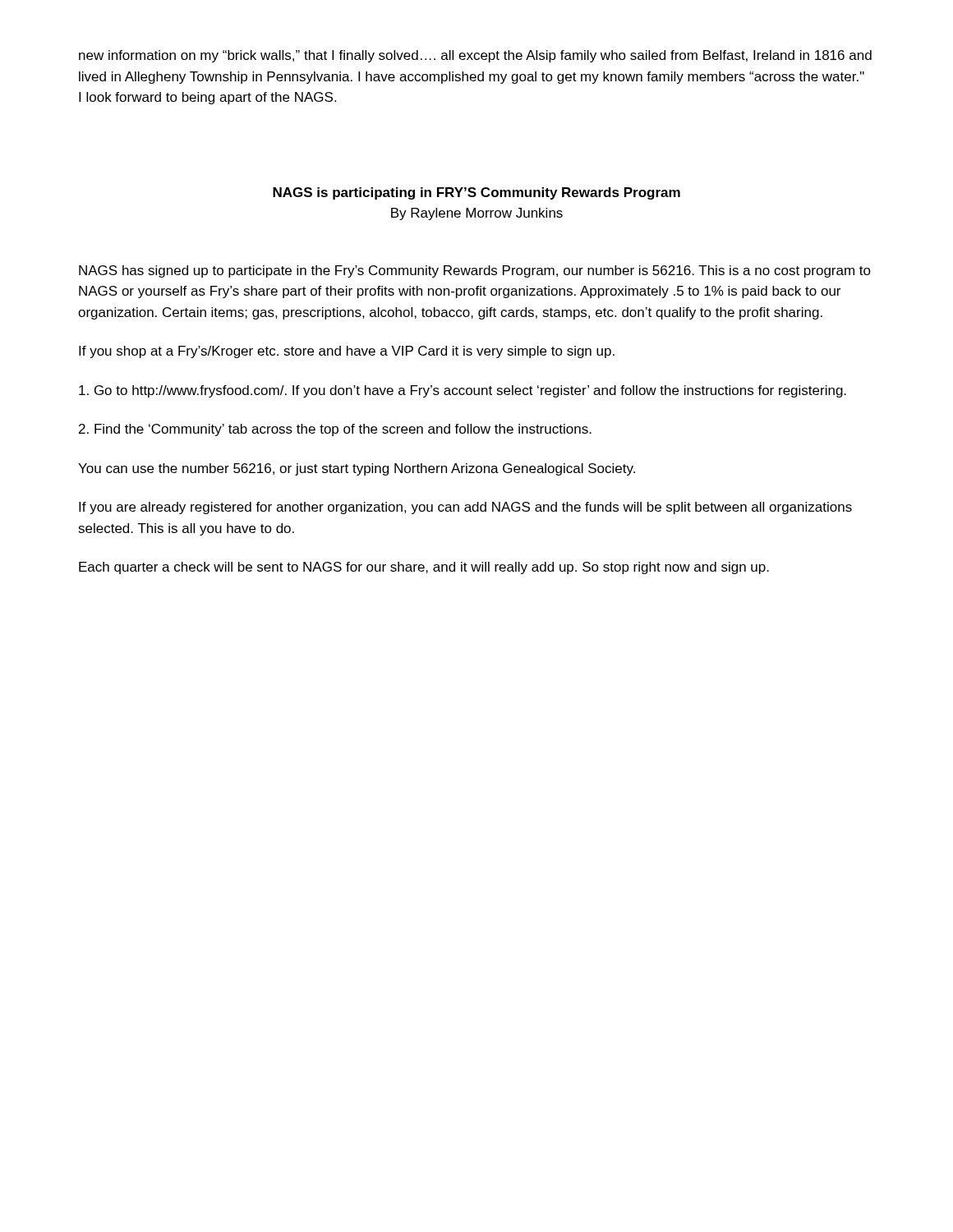
Task: Click on the text block starting "new information on my “brick walls,”"
Action: click(475, 76)
